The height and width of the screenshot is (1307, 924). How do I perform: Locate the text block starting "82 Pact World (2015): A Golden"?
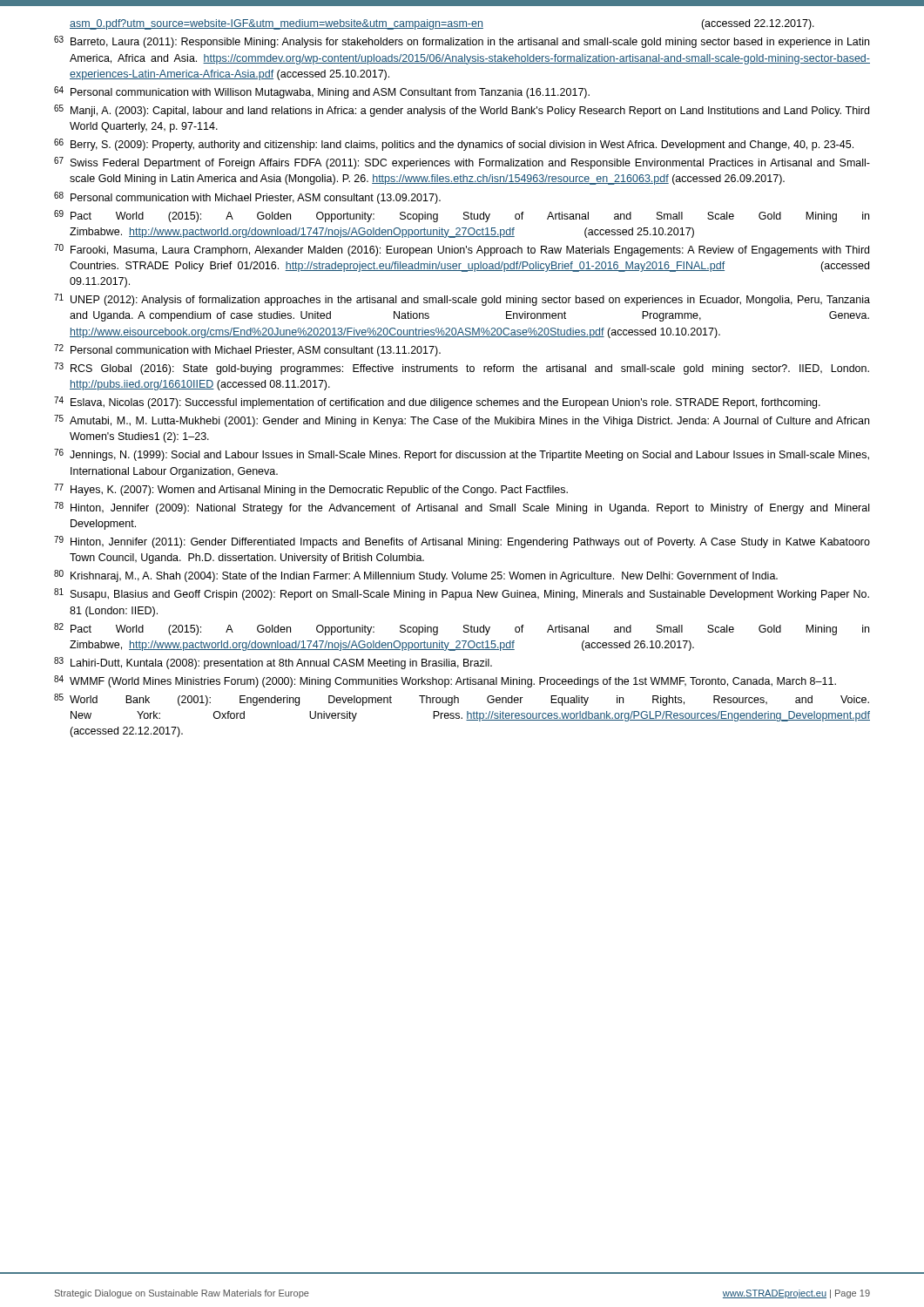462,636
